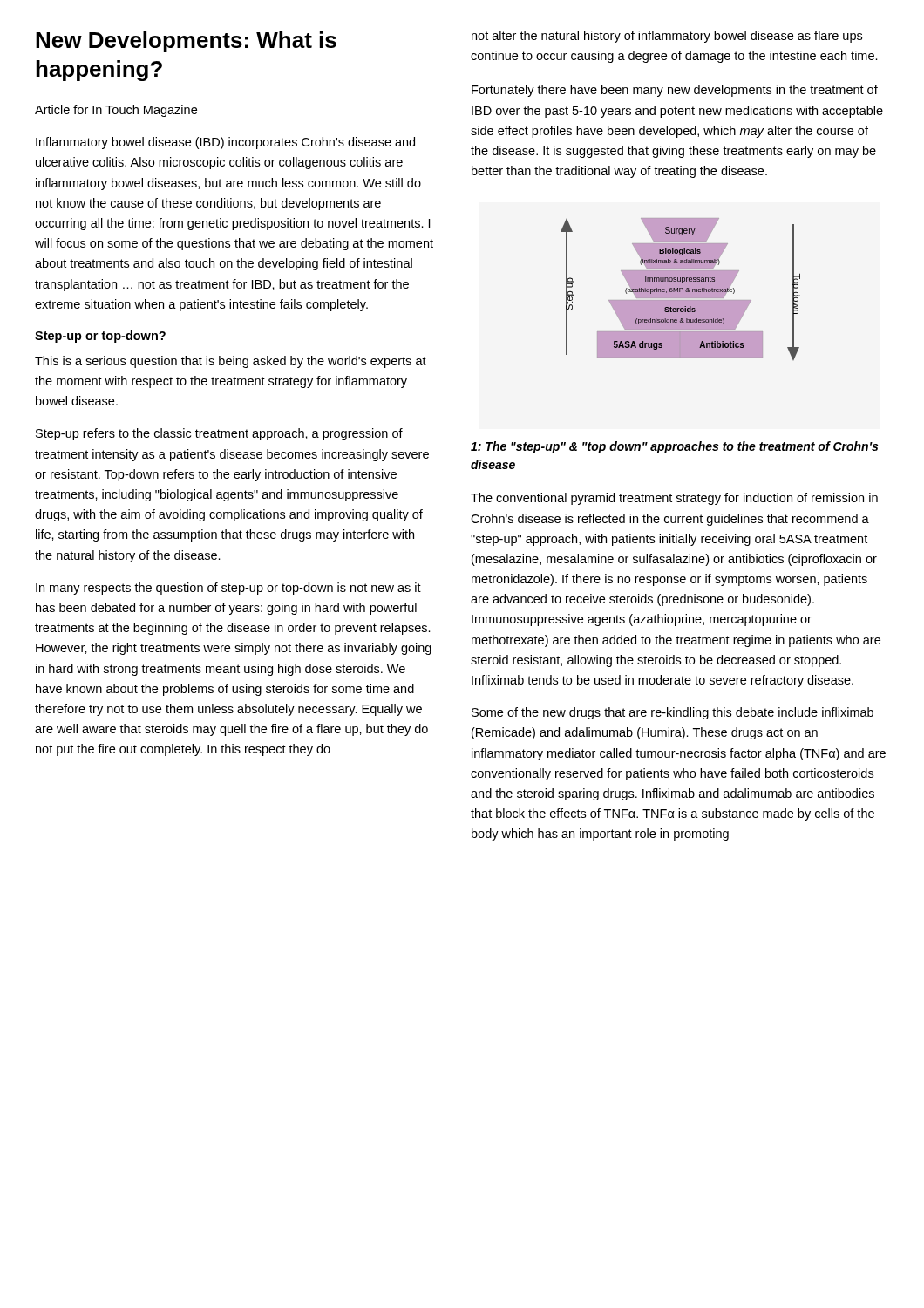Locate the block of text that opens with "Inflammatory bowel disease (IBD) incorporates"
Image resolution: width=924 pixels, height=1308 pixels.
coord(234,223)
